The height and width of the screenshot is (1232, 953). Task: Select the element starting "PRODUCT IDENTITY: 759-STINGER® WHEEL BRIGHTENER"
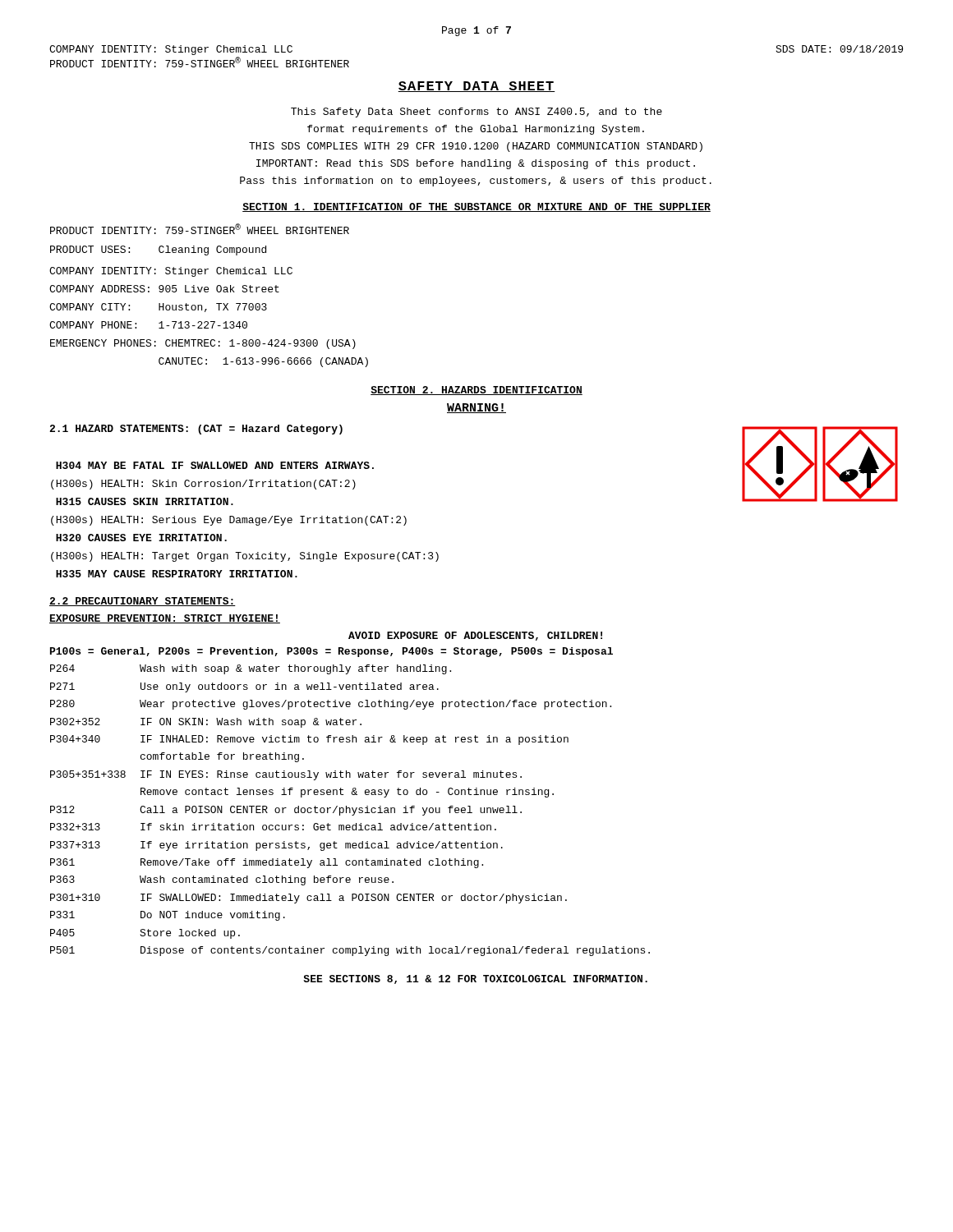(x=199, y=239)
